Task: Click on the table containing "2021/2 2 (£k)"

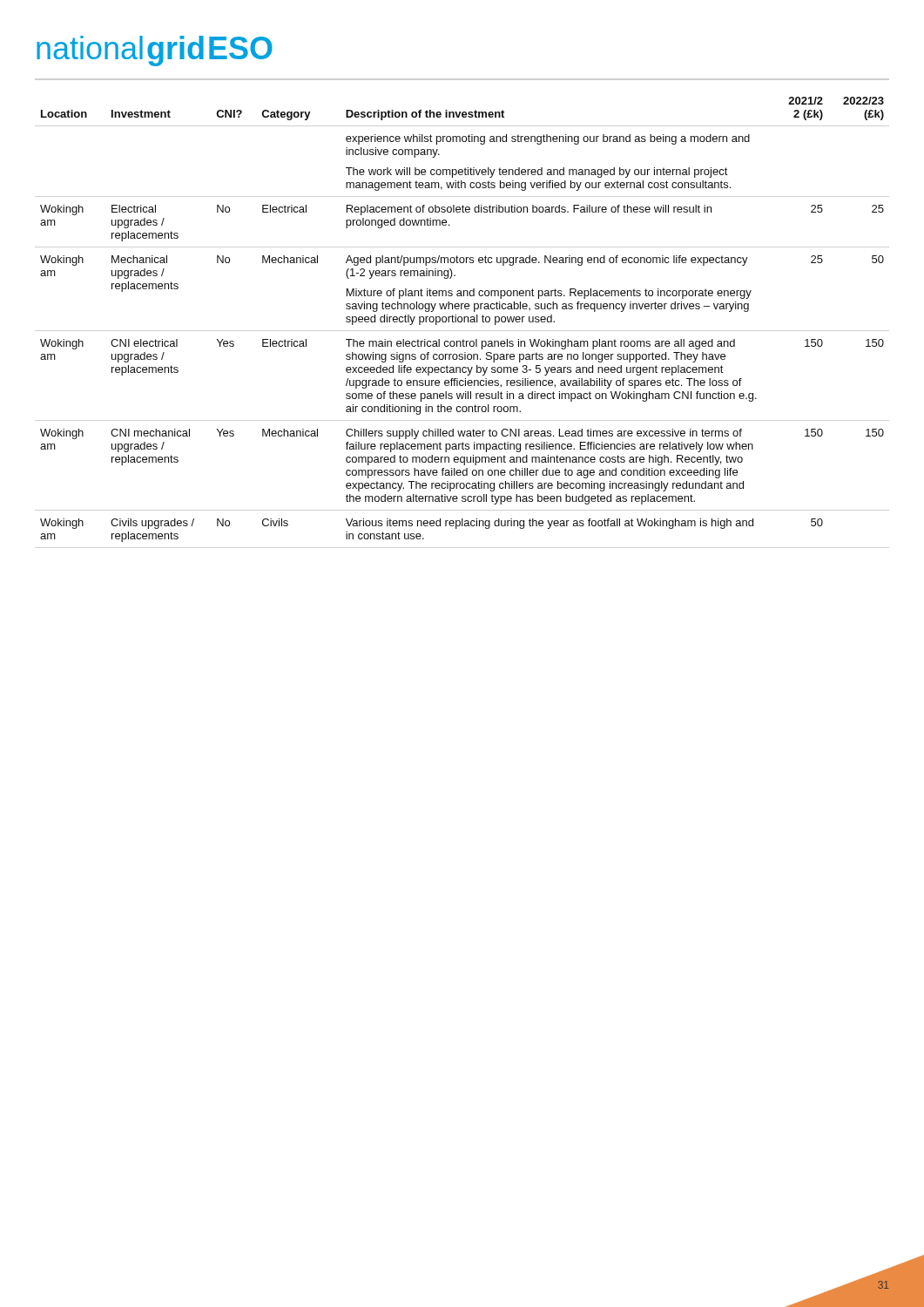Action: (x=462, y=318)
